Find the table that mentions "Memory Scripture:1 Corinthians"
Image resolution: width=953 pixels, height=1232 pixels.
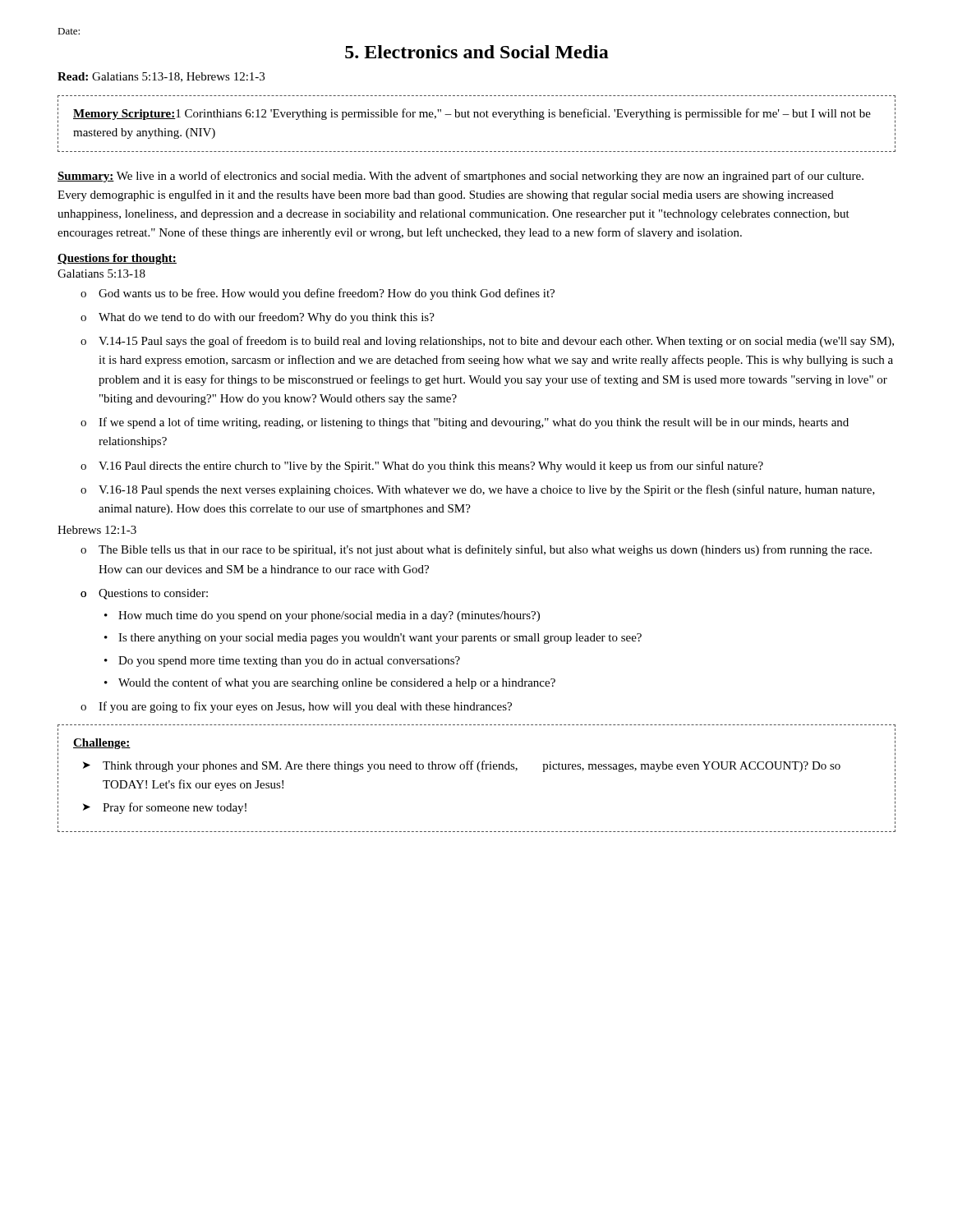click(x=476, y=123)
